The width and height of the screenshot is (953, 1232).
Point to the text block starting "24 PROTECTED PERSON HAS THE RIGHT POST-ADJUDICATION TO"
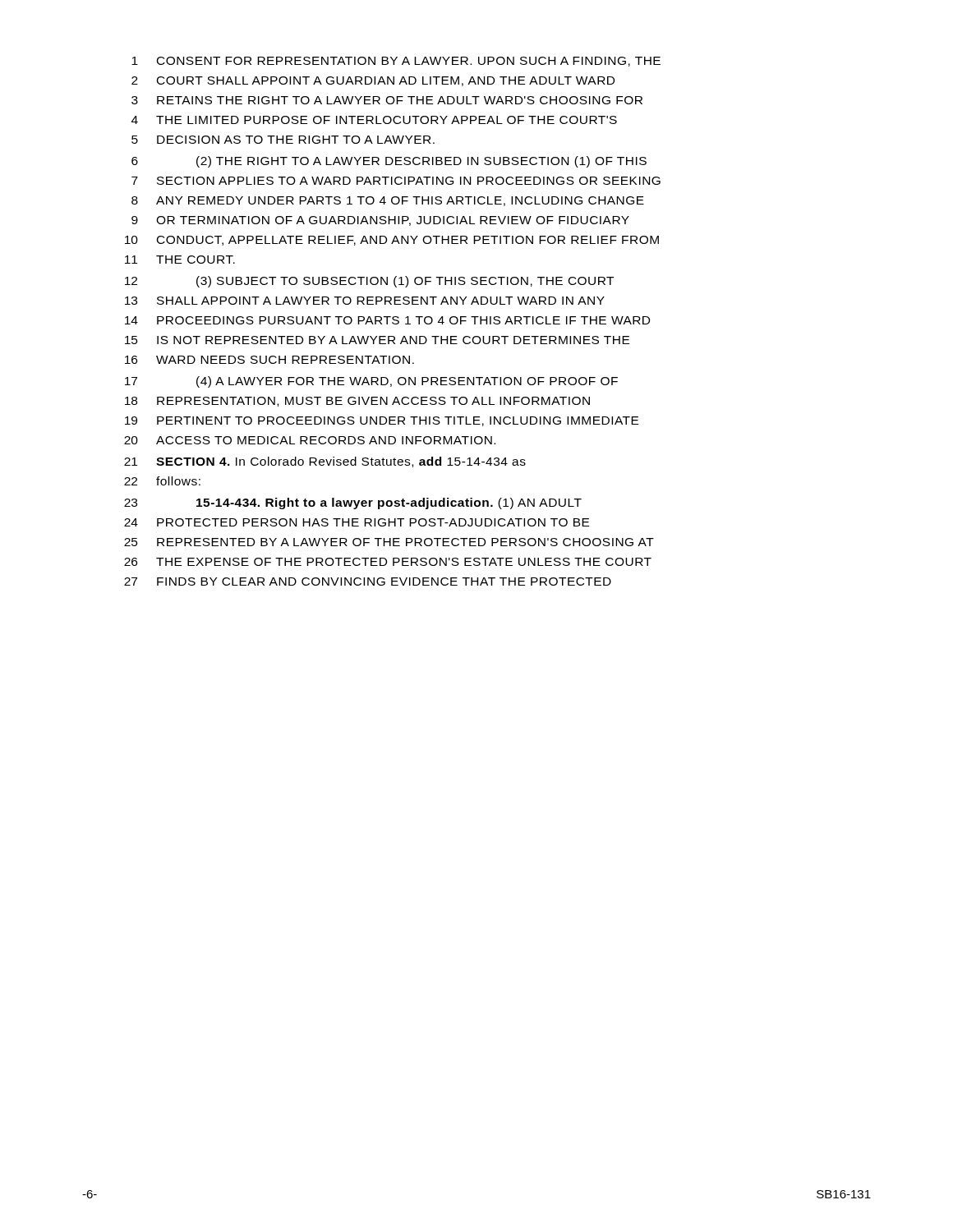(489, 523)
